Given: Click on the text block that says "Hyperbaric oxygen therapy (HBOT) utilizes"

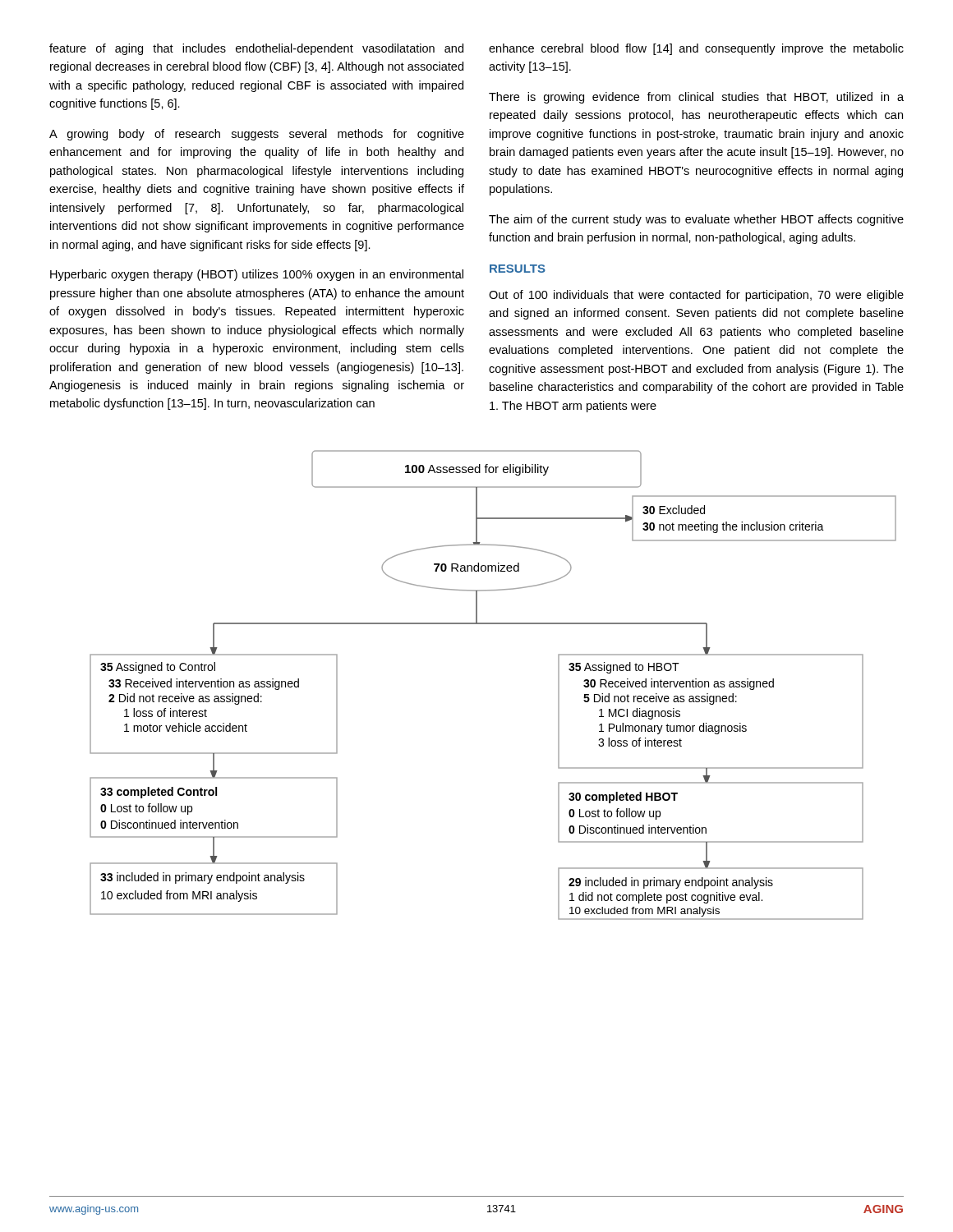Looking at the screenshot, I should pos(257,339).
